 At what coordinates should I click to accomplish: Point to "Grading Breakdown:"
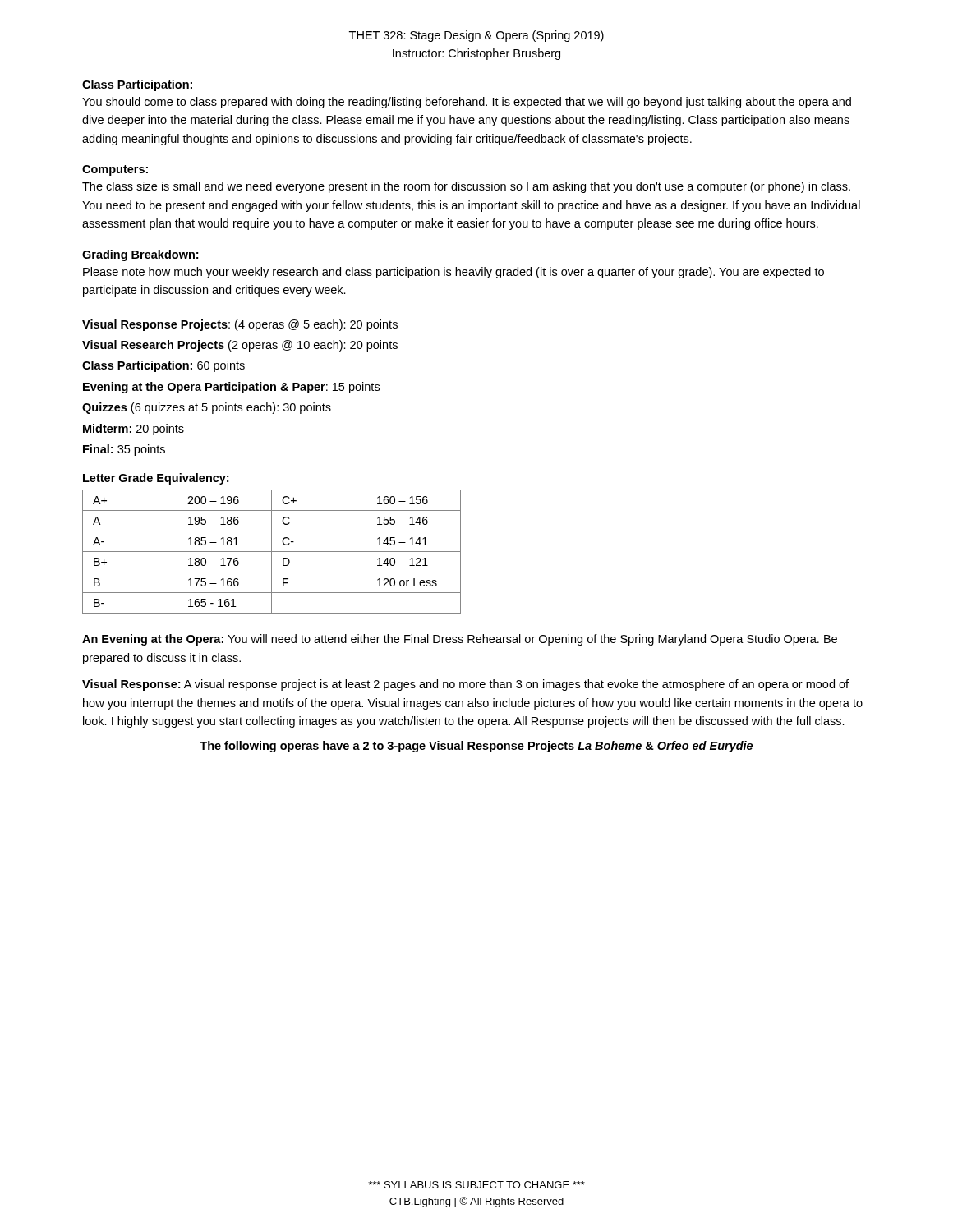141,254
